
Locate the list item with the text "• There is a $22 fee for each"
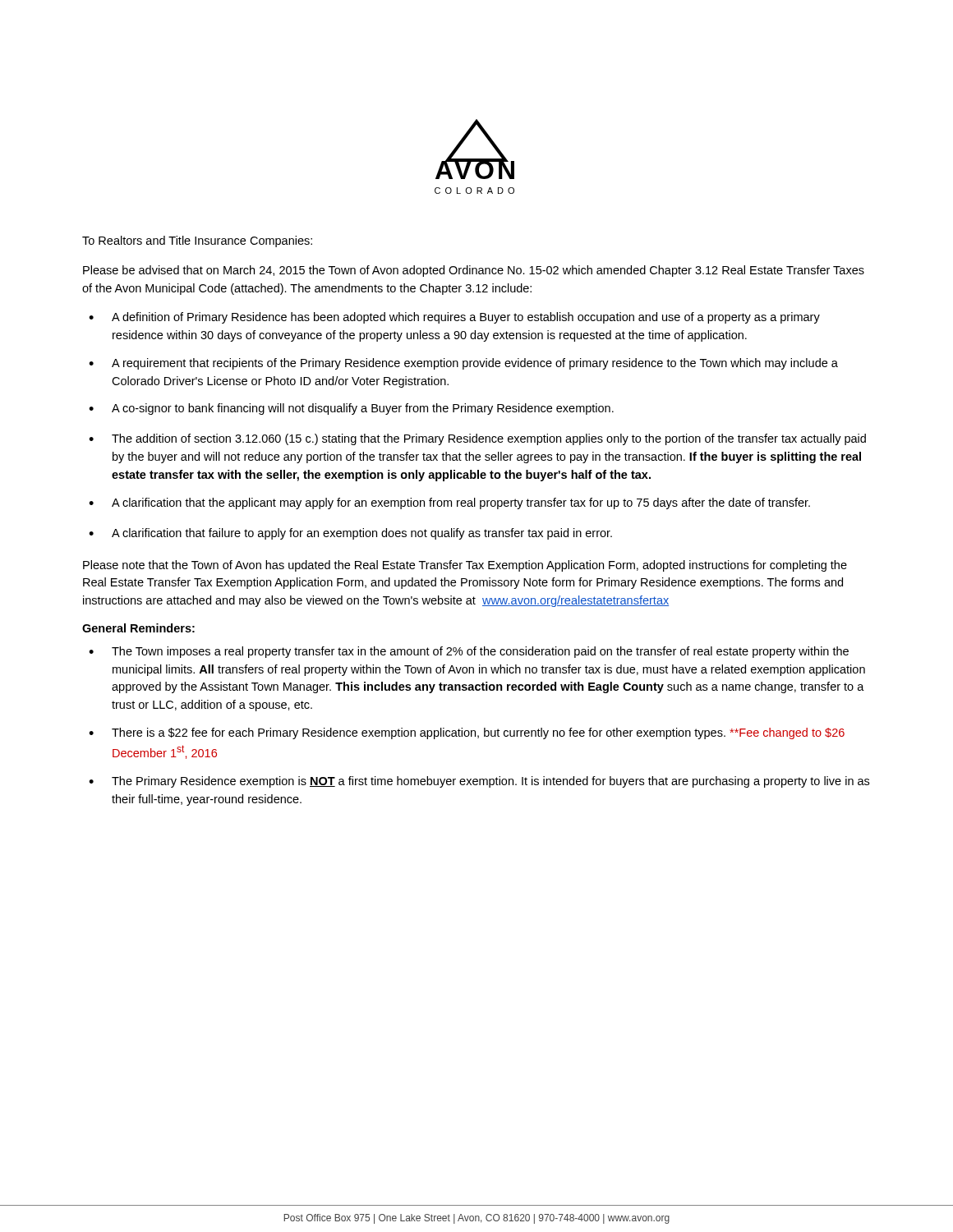coord(476,744)
